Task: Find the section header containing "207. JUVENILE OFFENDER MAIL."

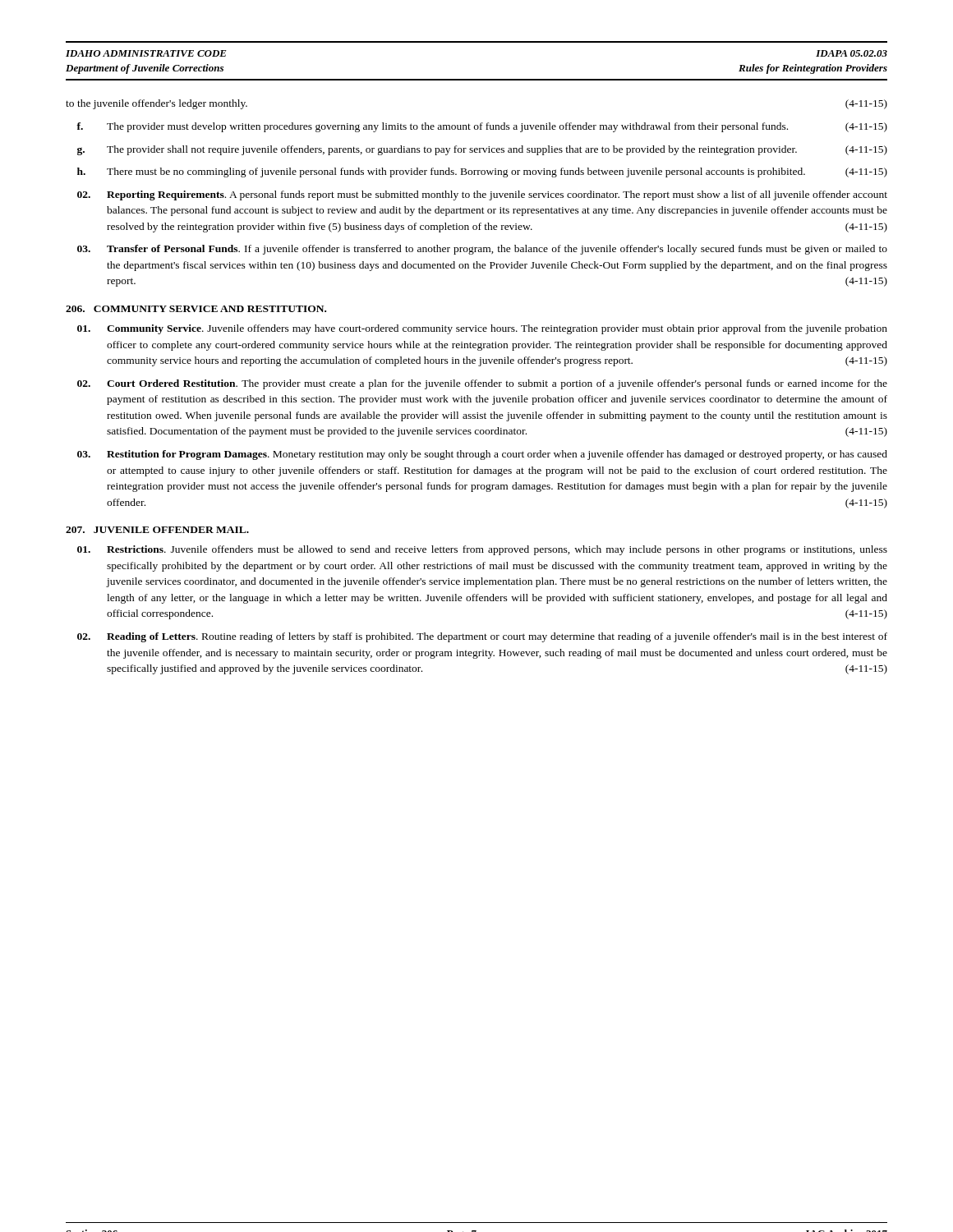Action: tap(157, 530)
